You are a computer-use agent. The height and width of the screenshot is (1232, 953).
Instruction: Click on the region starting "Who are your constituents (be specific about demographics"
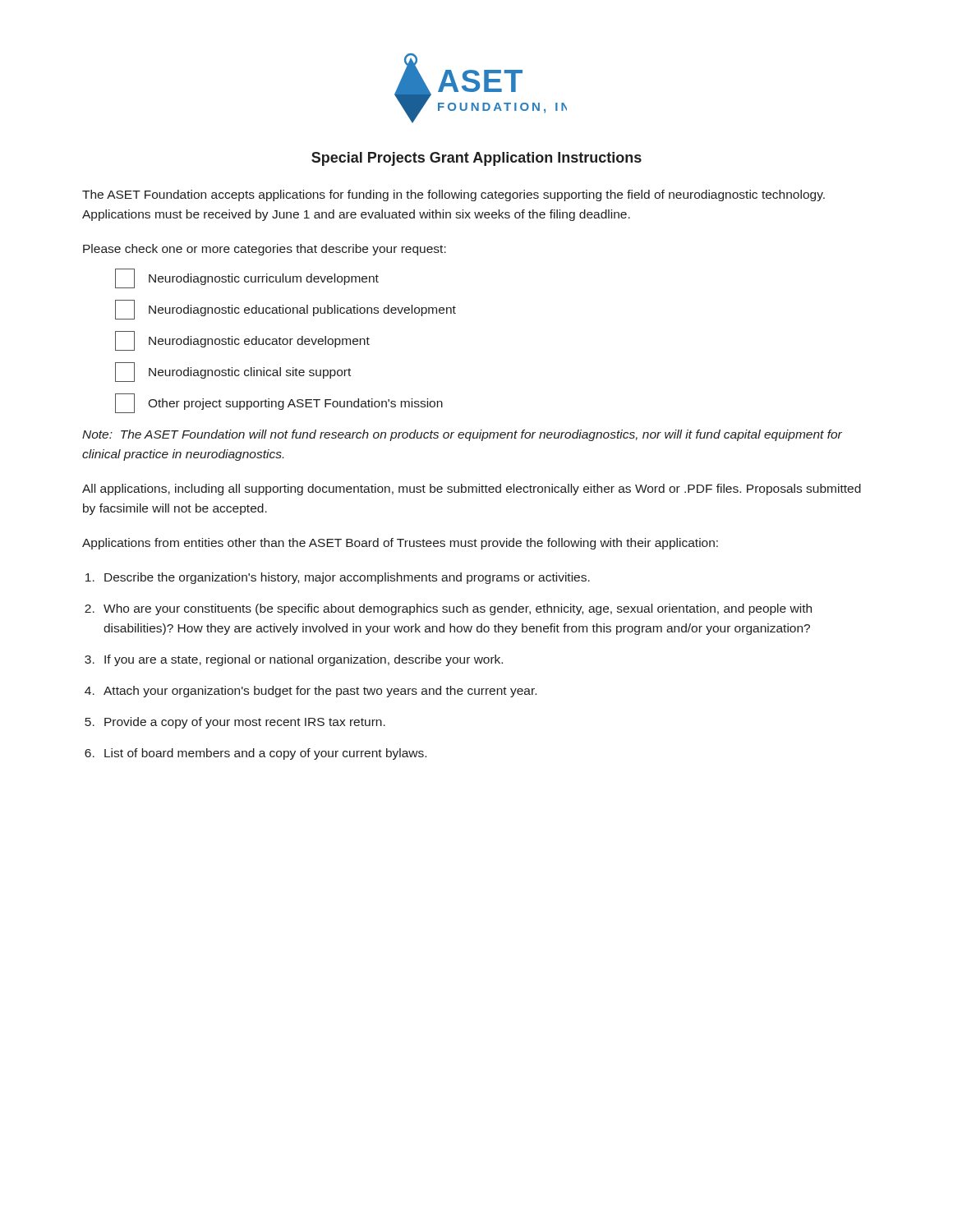[x=458, y=618]
